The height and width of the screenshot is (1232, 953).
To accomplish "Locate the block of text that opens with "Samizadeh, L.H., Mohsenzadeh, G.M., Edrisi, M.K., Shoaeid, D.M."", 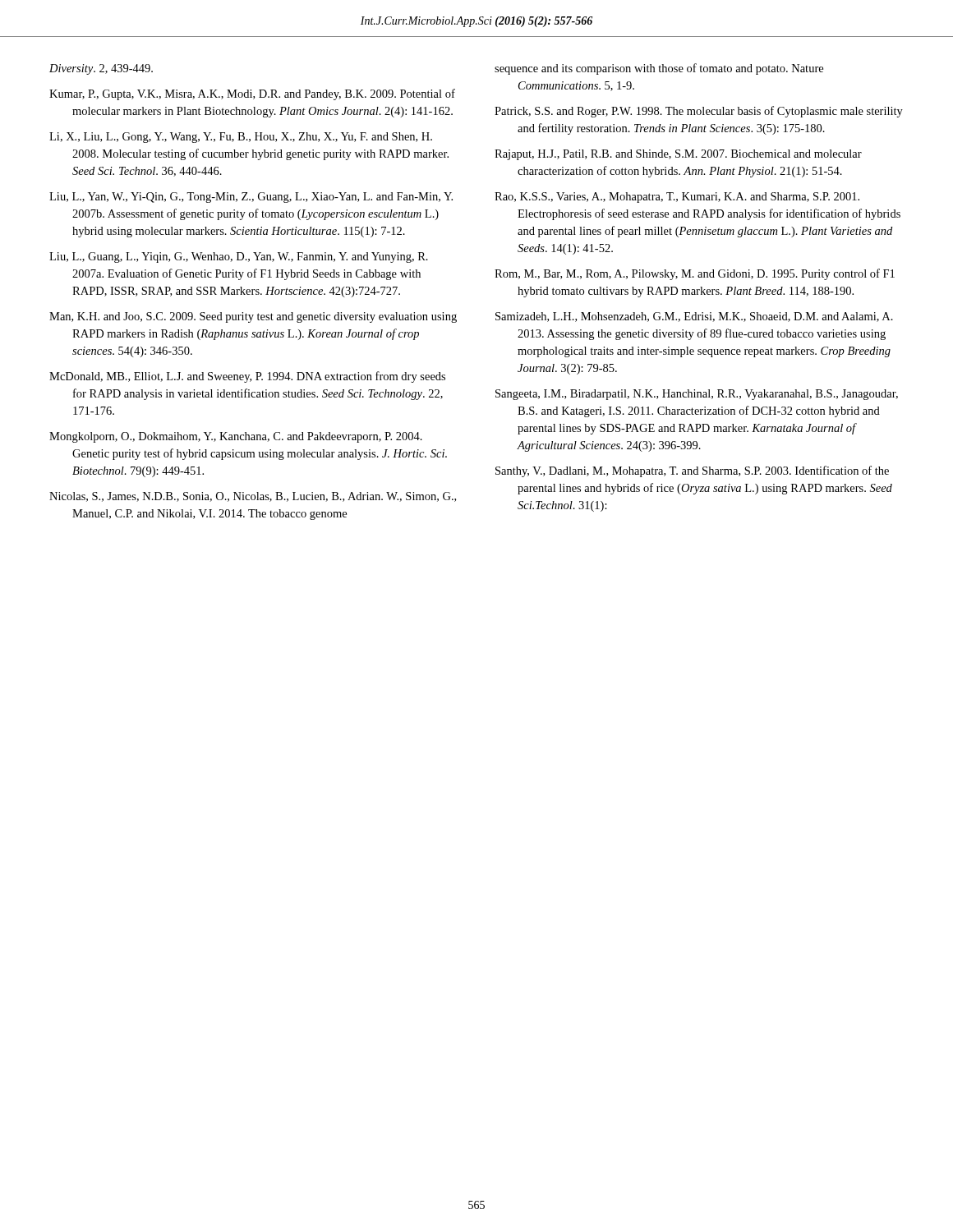I will coord(694,342).
